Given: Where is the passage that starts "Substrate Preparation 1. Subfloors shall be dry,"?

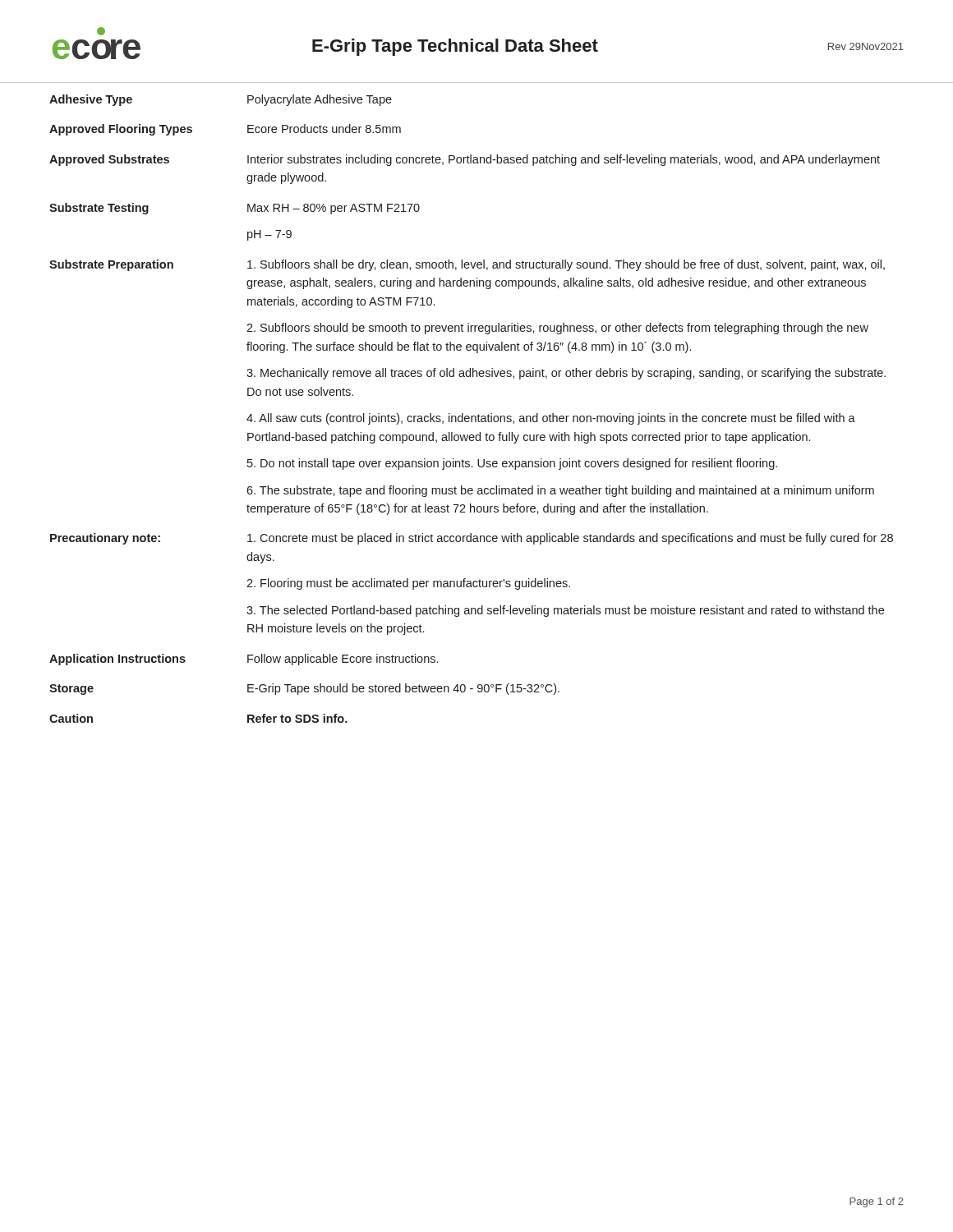Looking at the screenshot, I should click(x=476, y=387).
